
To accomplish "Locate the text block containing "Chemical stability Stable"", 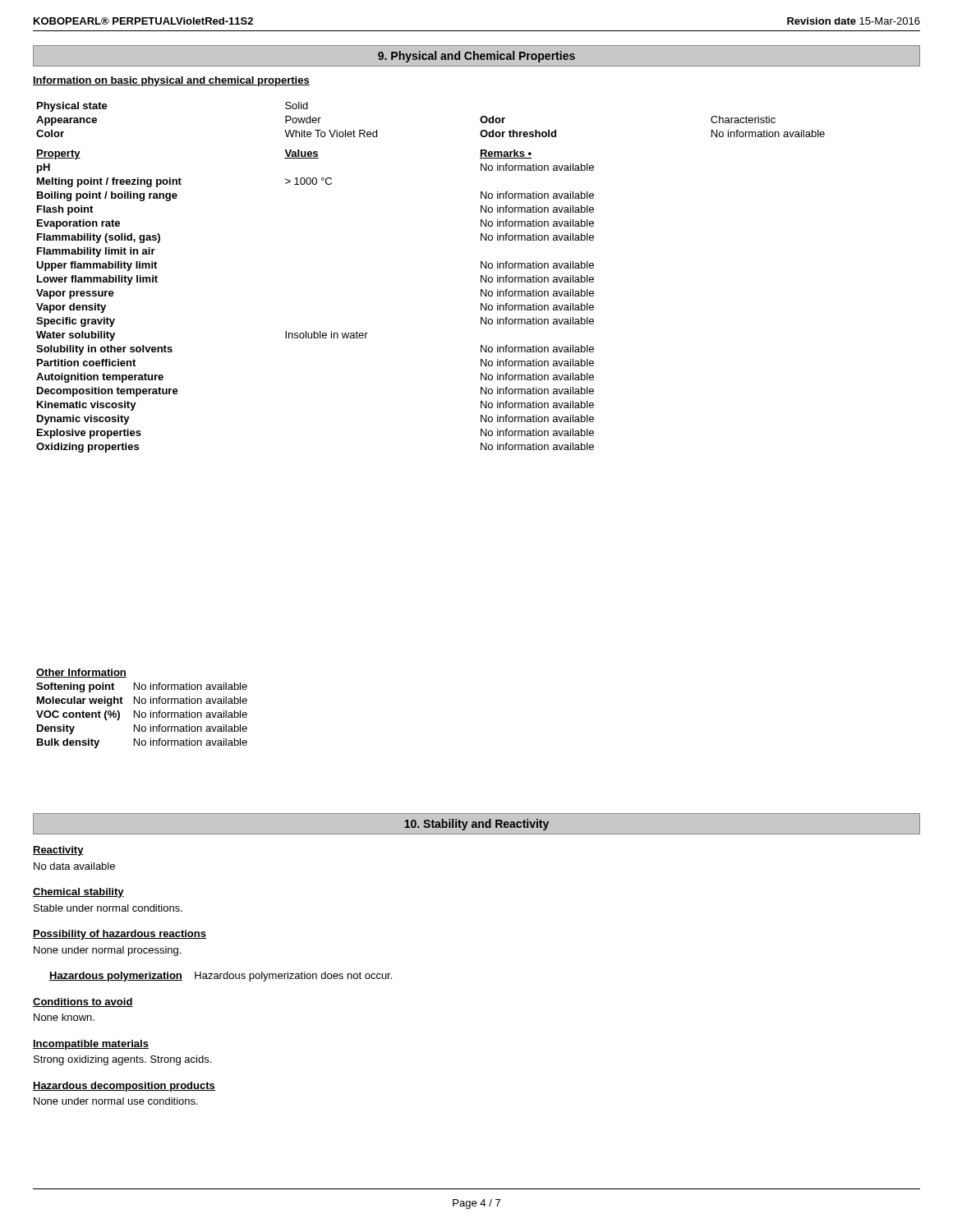I will coord(78,893).
